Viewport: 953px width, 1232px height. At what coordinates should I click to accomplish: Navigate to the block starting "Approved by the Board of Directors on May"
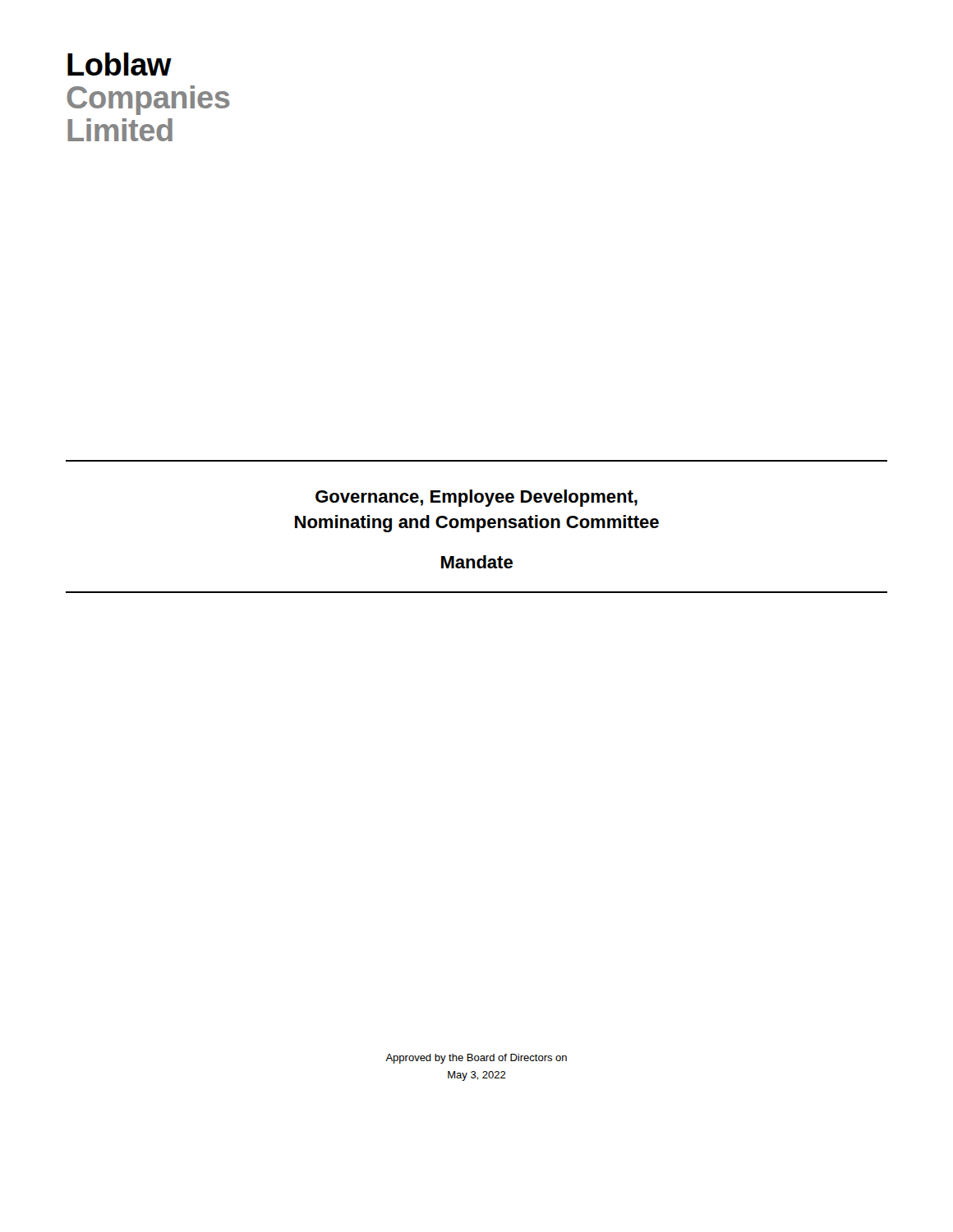coord(476,1066)
